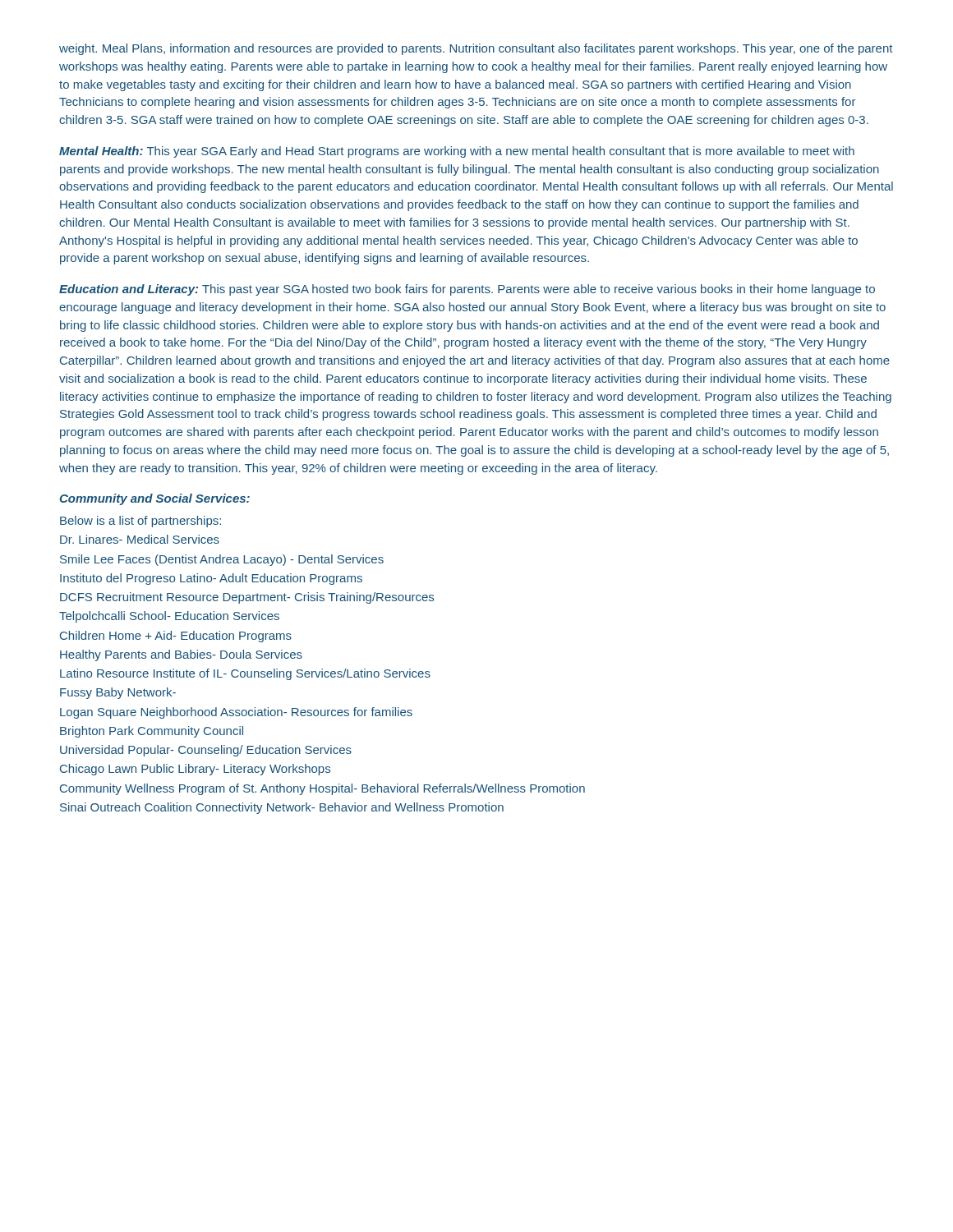The image size is (953, 1232).
Task: Locate the text "DCFS Recruitment Resource Department- Crisis Training/Resources"
Action: [x=247, y=597]
